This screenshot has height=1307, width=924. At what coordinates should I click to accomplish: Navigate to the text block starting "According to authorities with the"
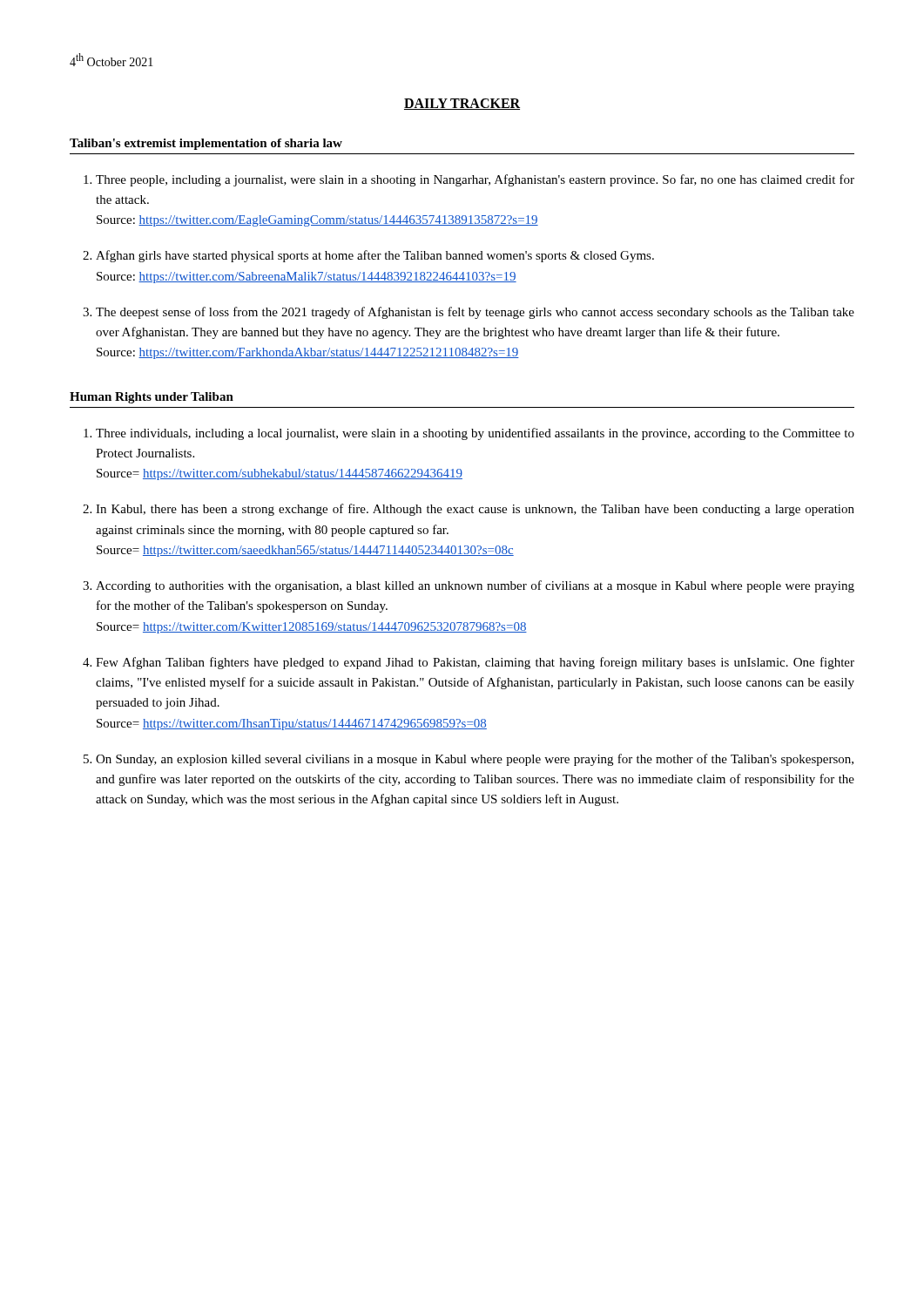click(475, 586)
